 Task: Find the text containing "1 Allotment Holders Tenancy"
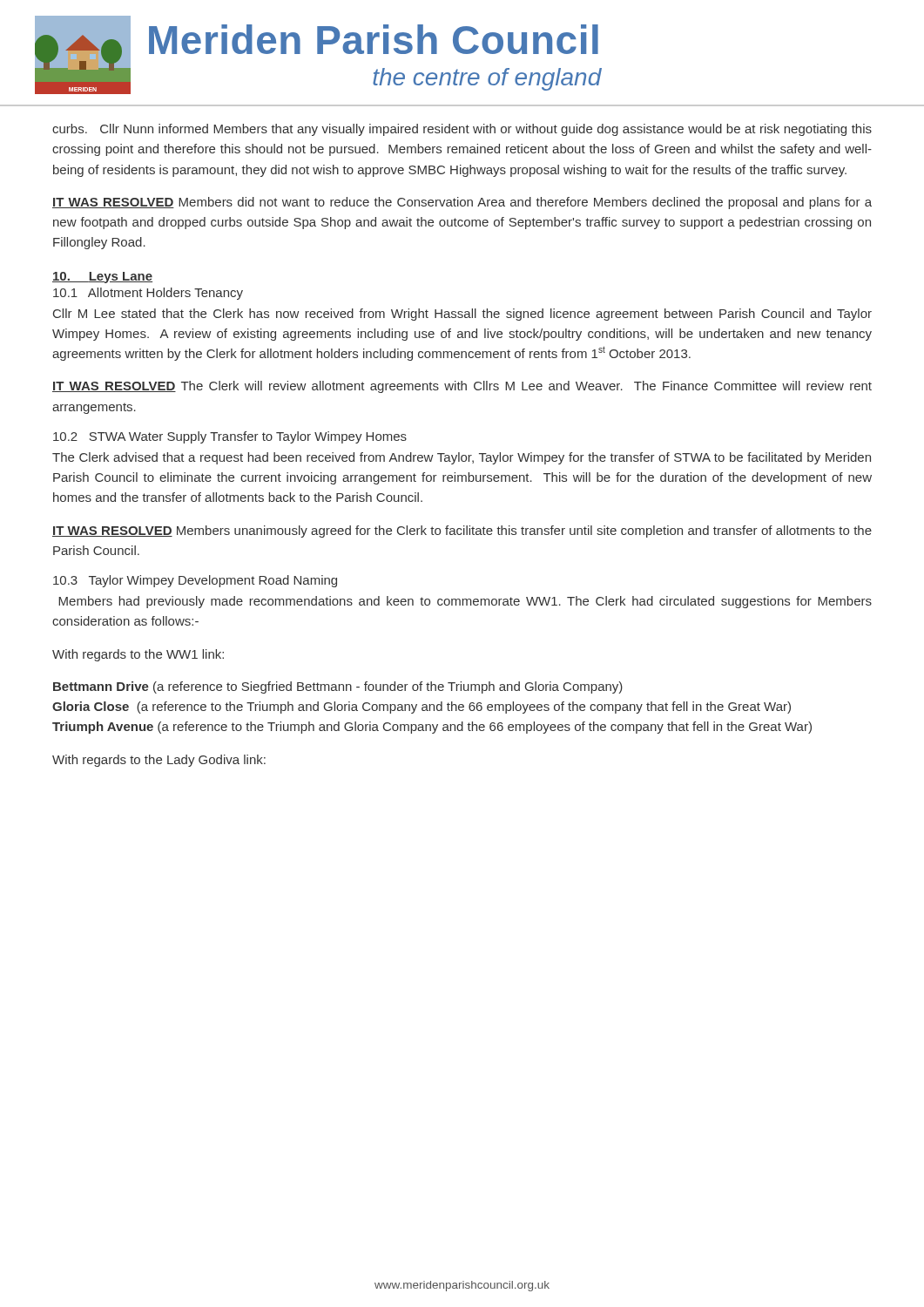click(x=148, y=292)
